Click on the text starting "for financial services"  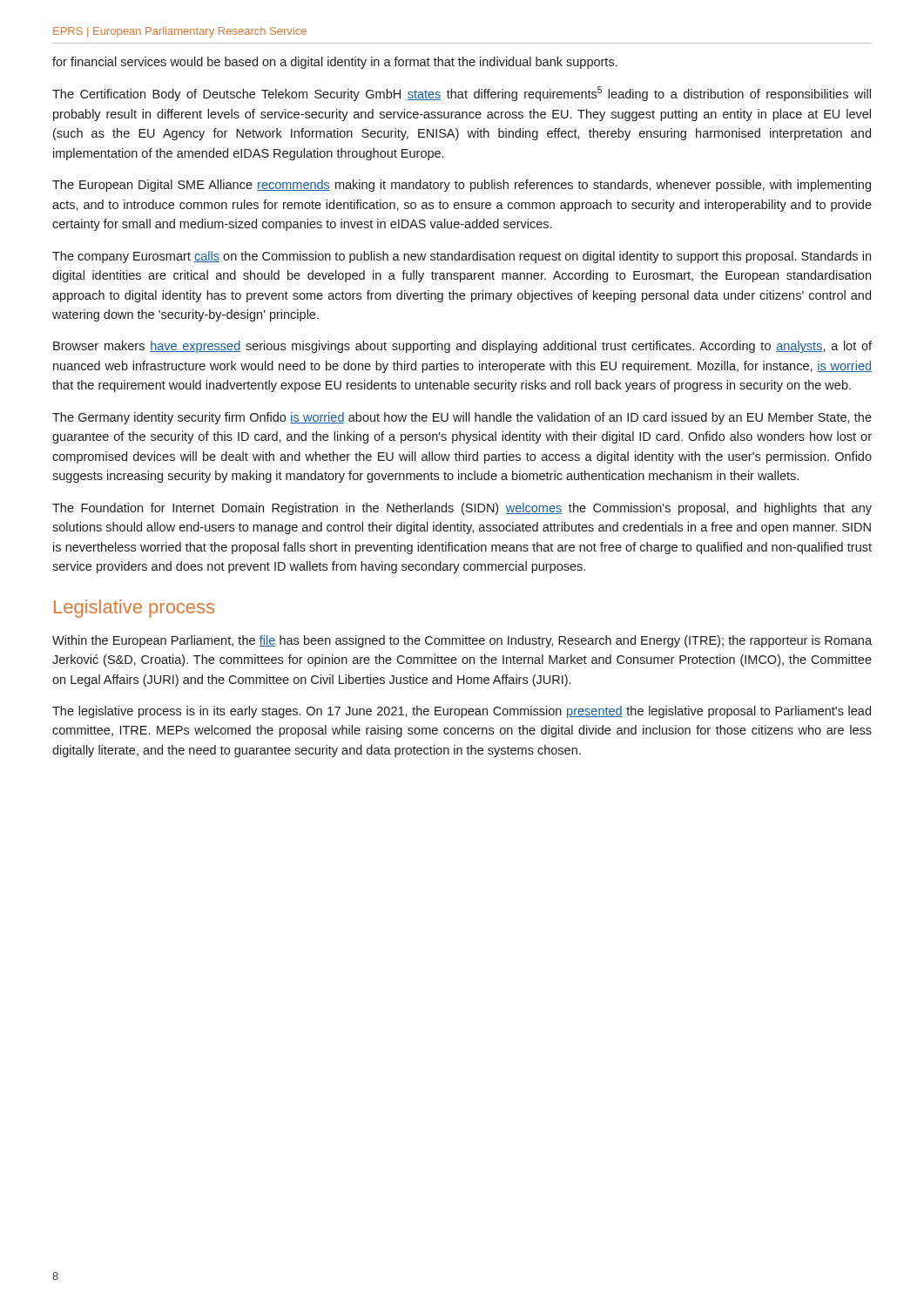pos(462,62)
